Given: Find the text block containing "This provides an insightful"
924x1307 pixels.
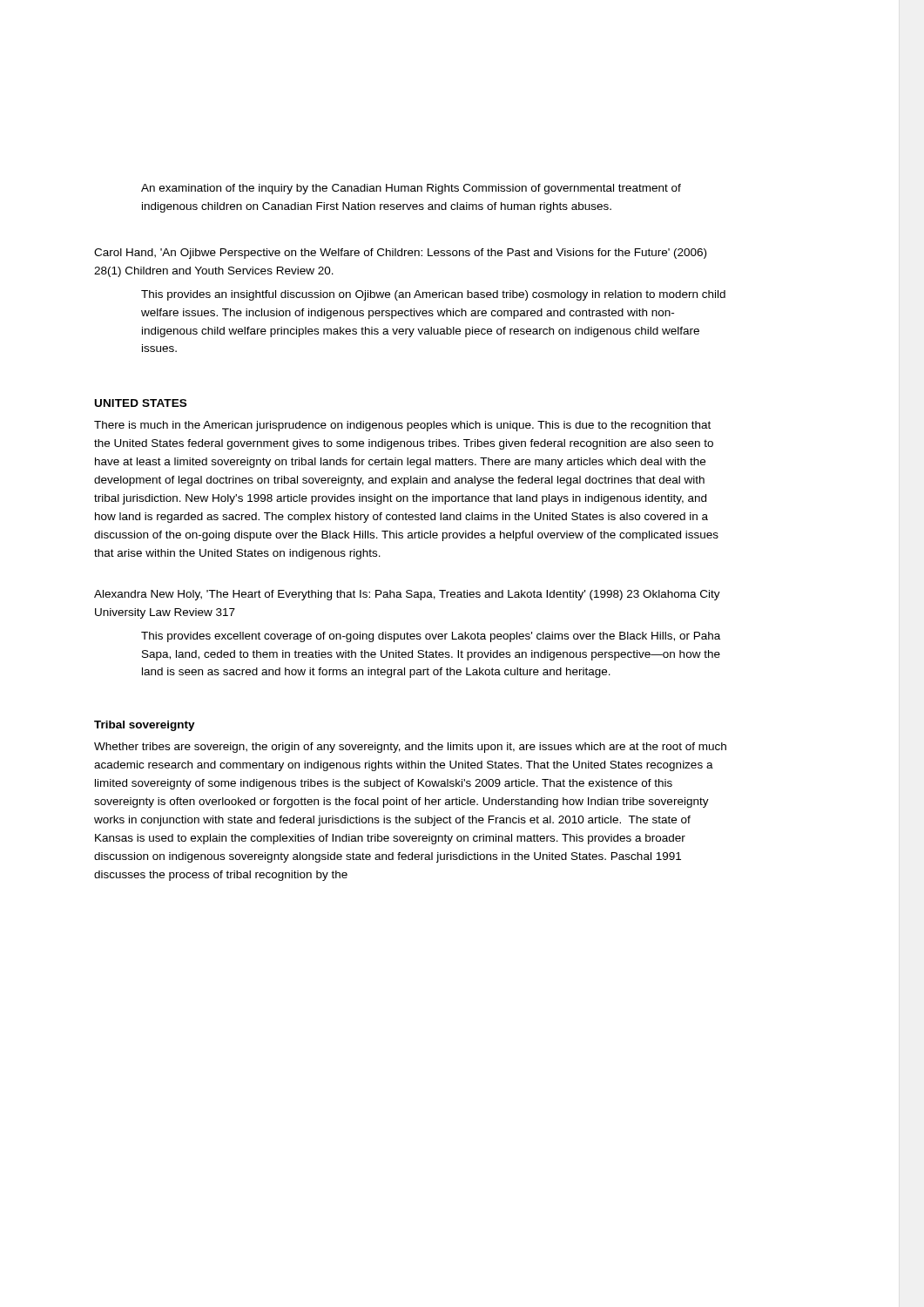Looking at the screenshot, I should [435, 322].
